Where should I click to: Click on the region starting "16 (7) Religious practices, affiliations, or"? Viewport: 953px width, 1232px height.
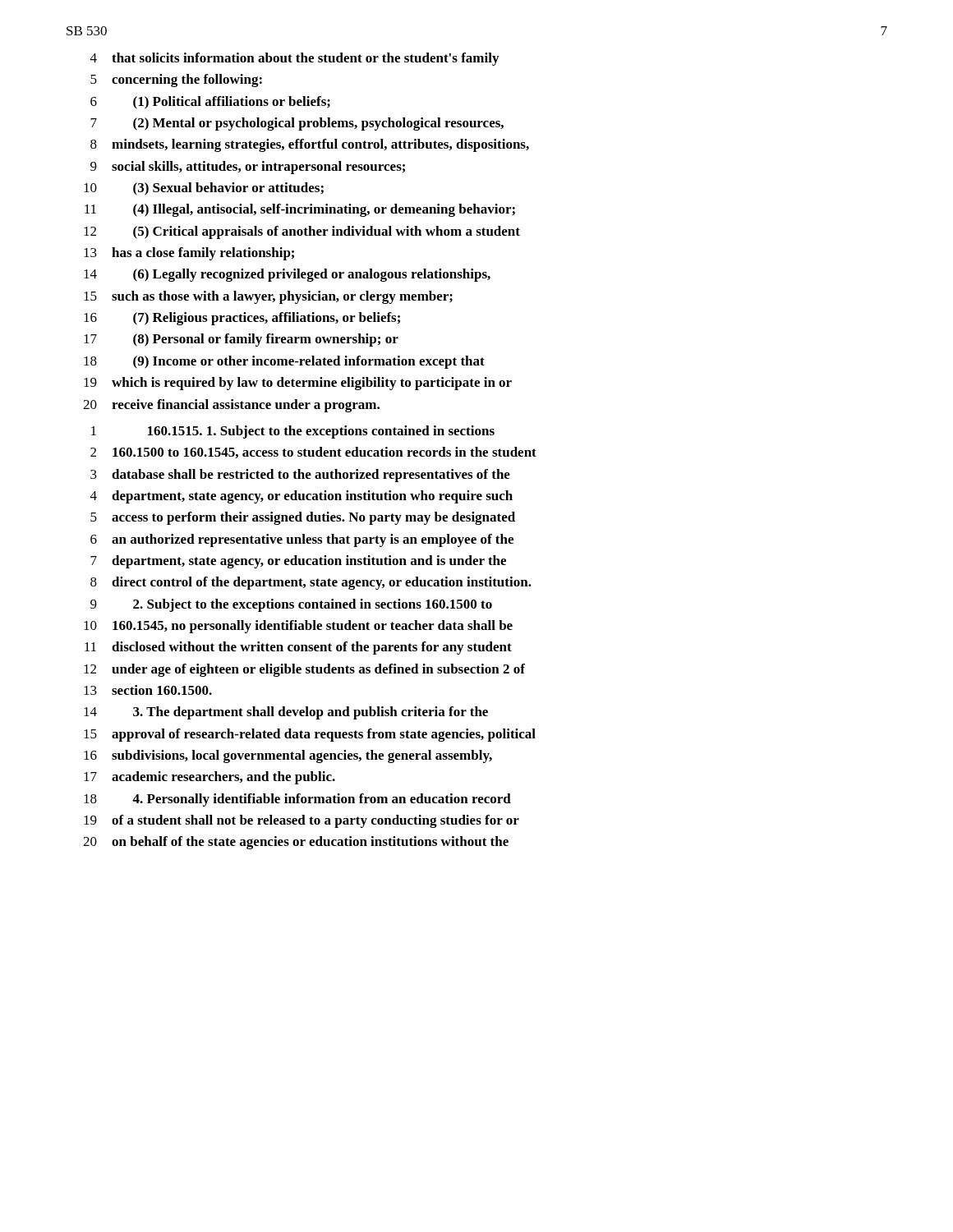point(242,319)
